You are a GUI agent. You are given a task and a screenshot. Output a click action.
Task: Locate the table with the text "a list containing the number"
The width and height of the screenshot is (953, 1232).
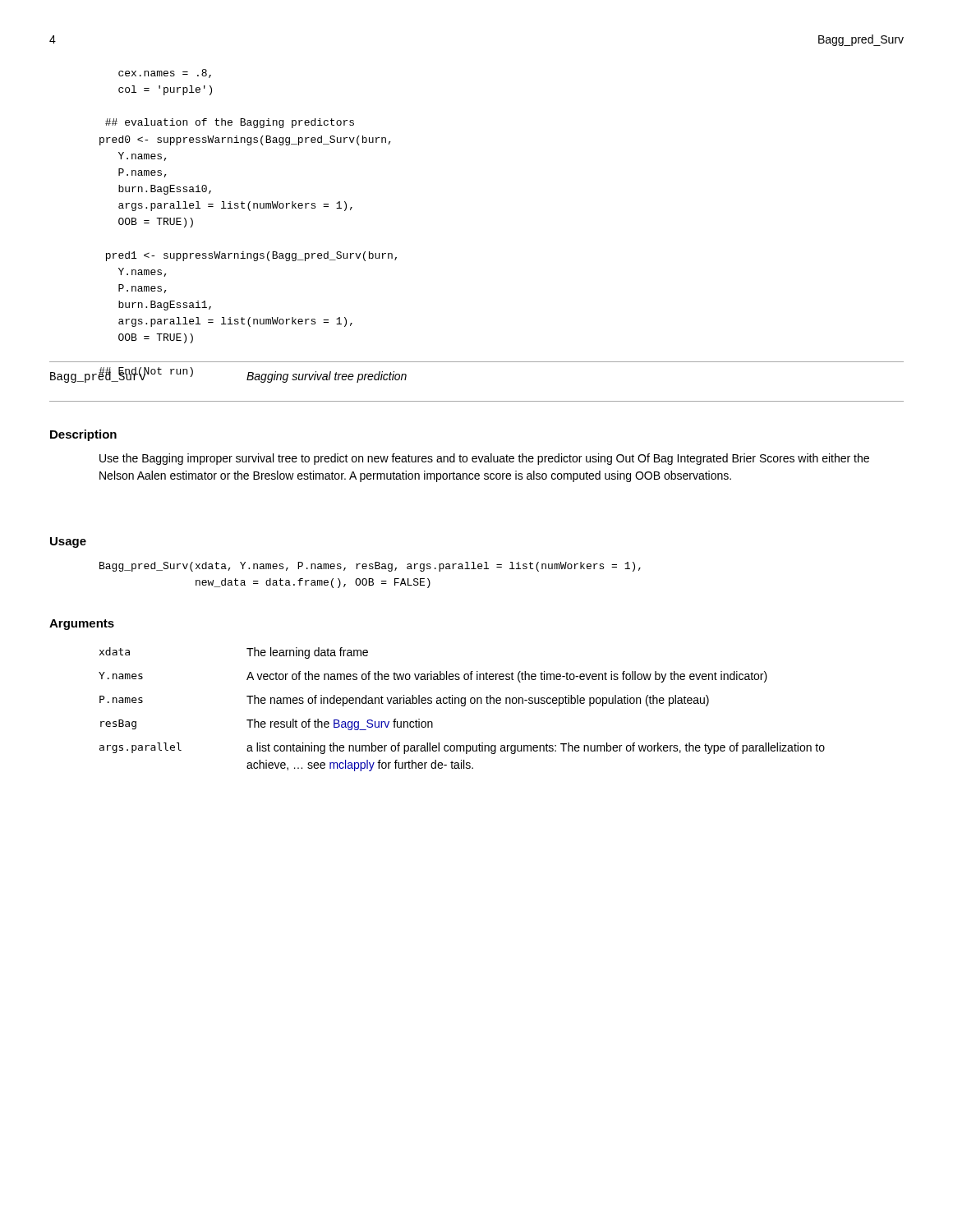pos(485,709)
